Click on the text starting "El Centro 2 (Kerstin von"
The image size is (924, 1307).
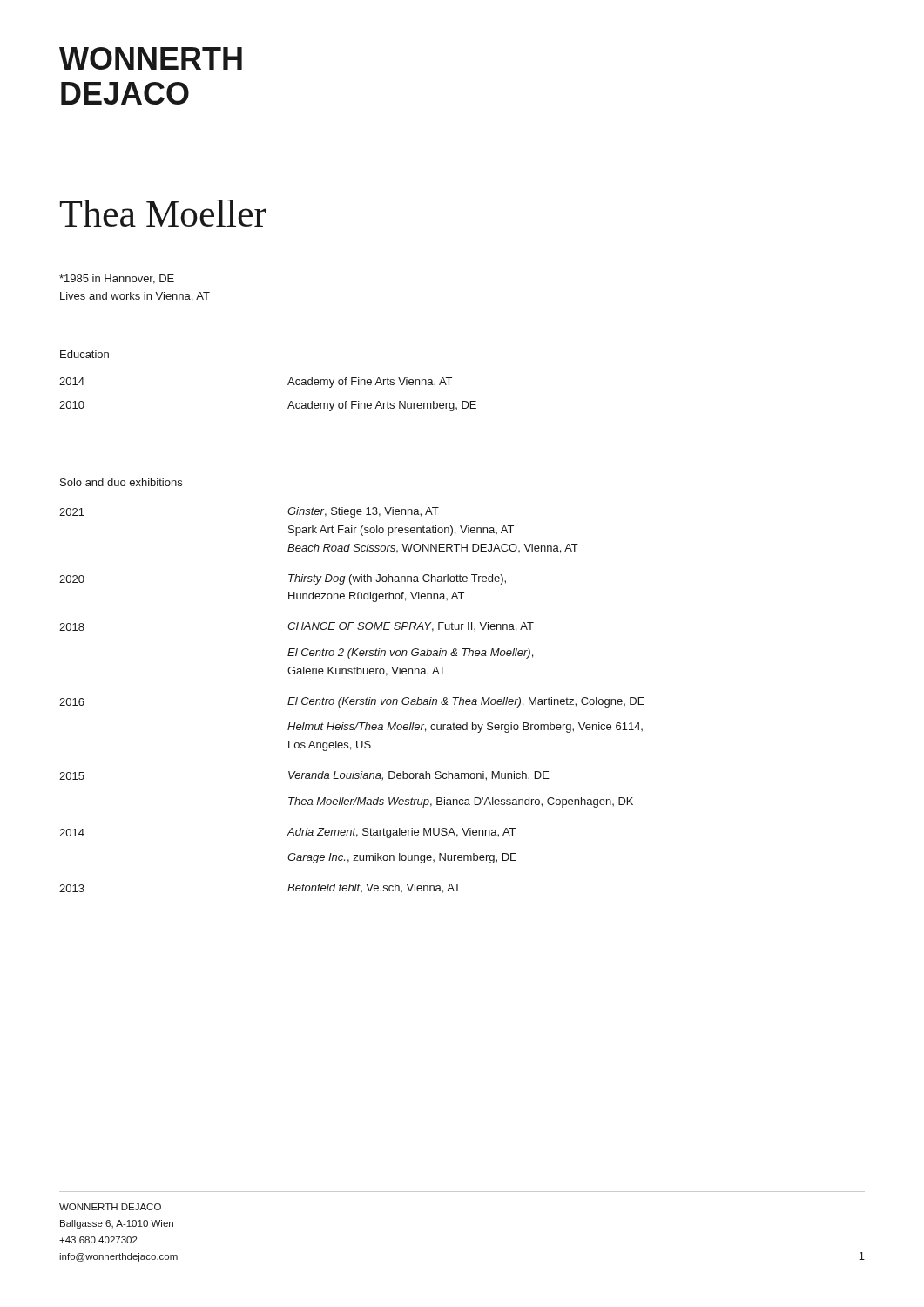coord(462,662)
